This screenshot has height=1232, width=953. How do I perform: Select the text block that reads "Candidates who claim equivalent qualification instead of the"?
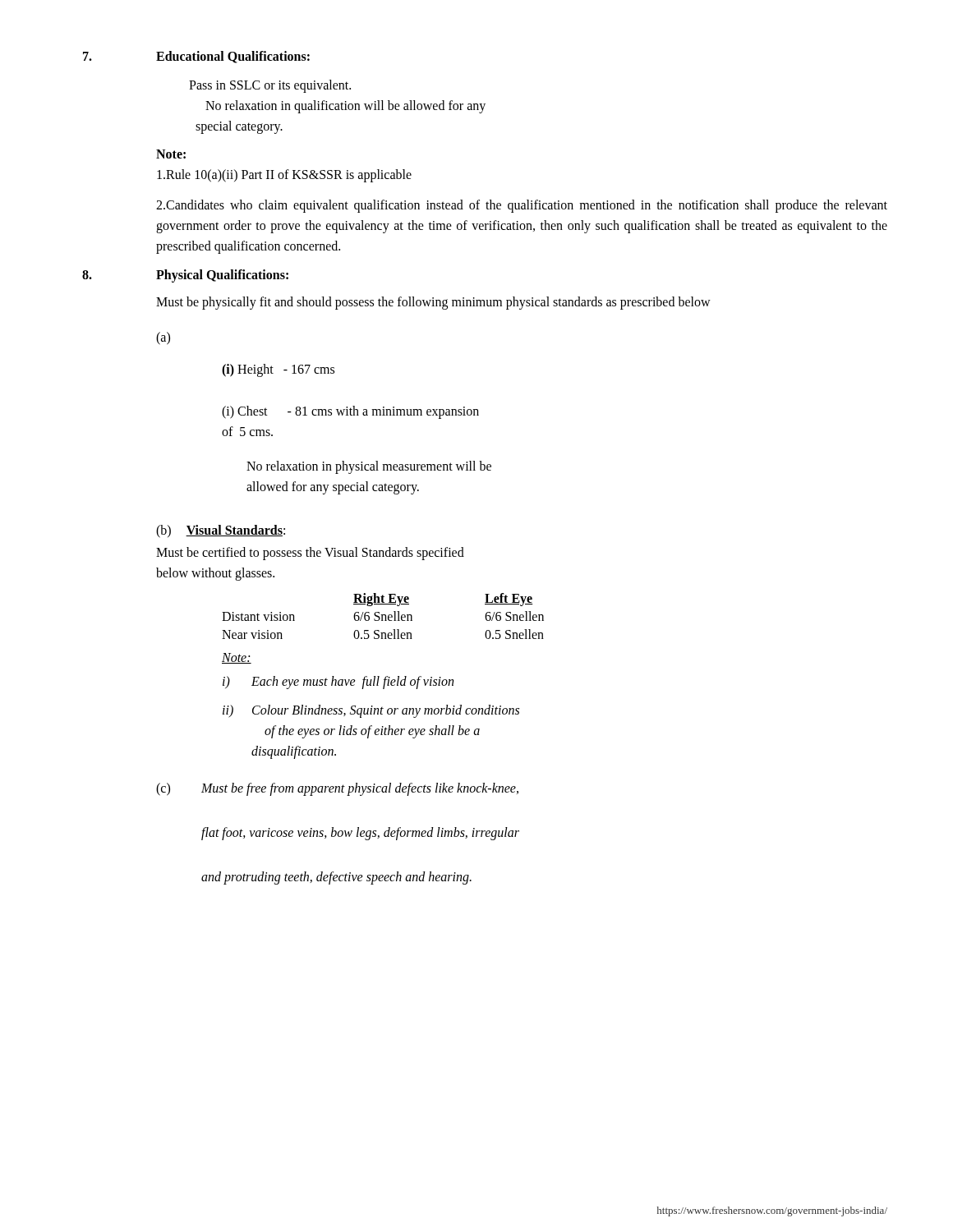[522, 225]
